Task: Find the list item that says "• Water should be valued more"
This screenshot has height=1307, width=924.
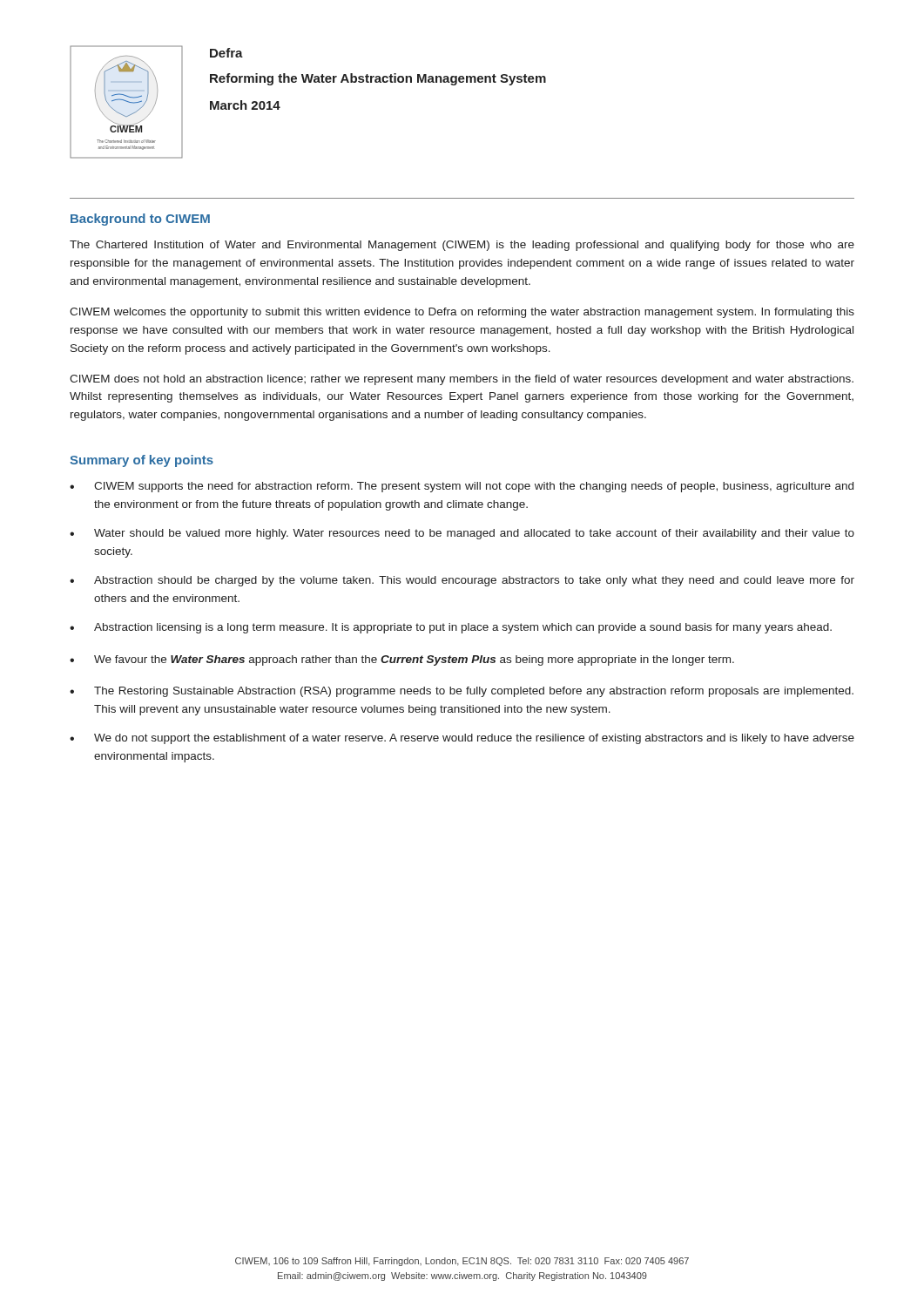Action: click(462, 543)
